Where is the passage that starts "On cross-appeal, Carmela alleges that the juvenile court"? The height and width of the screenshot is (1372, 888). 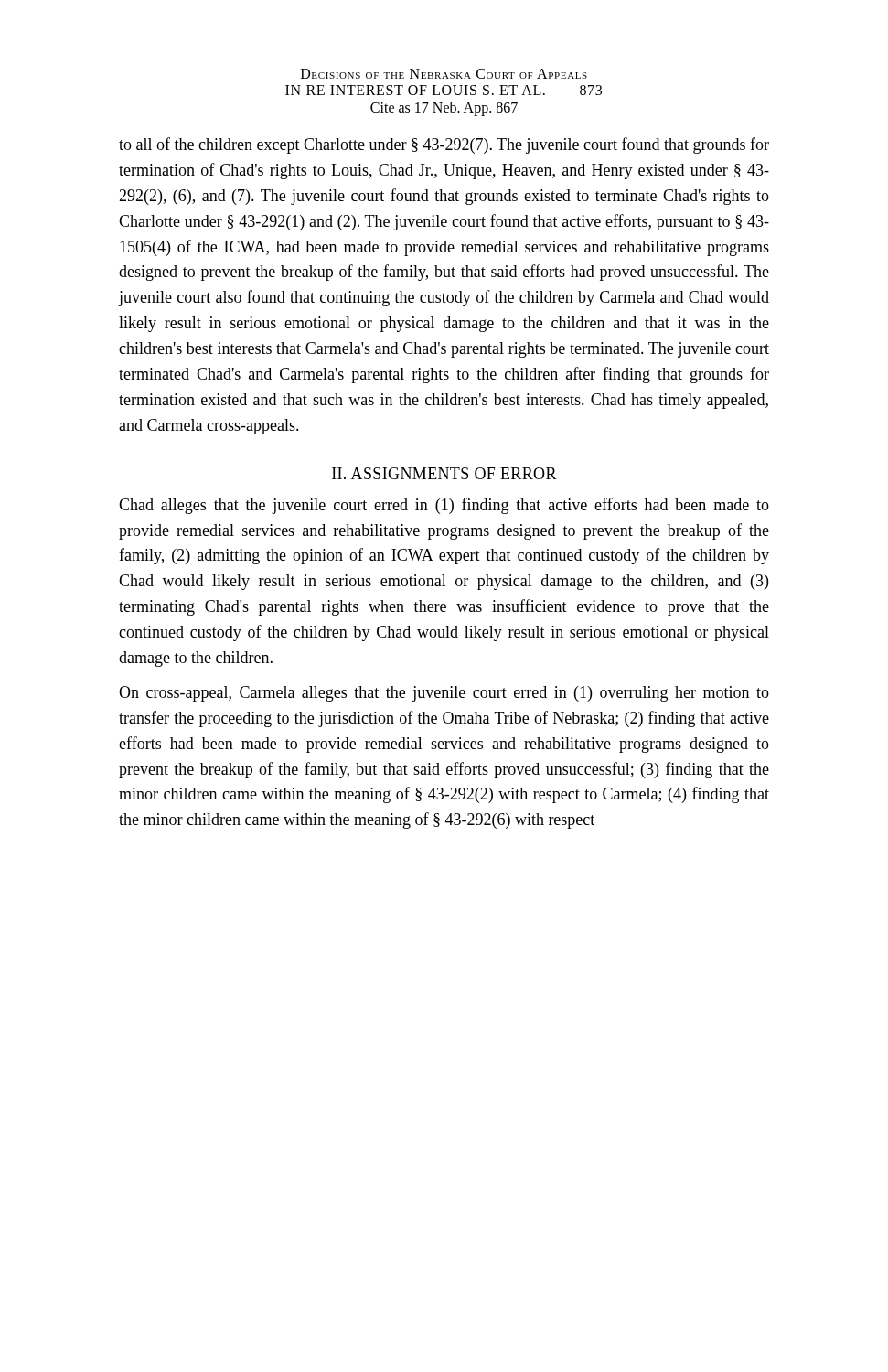pos(444,757)
